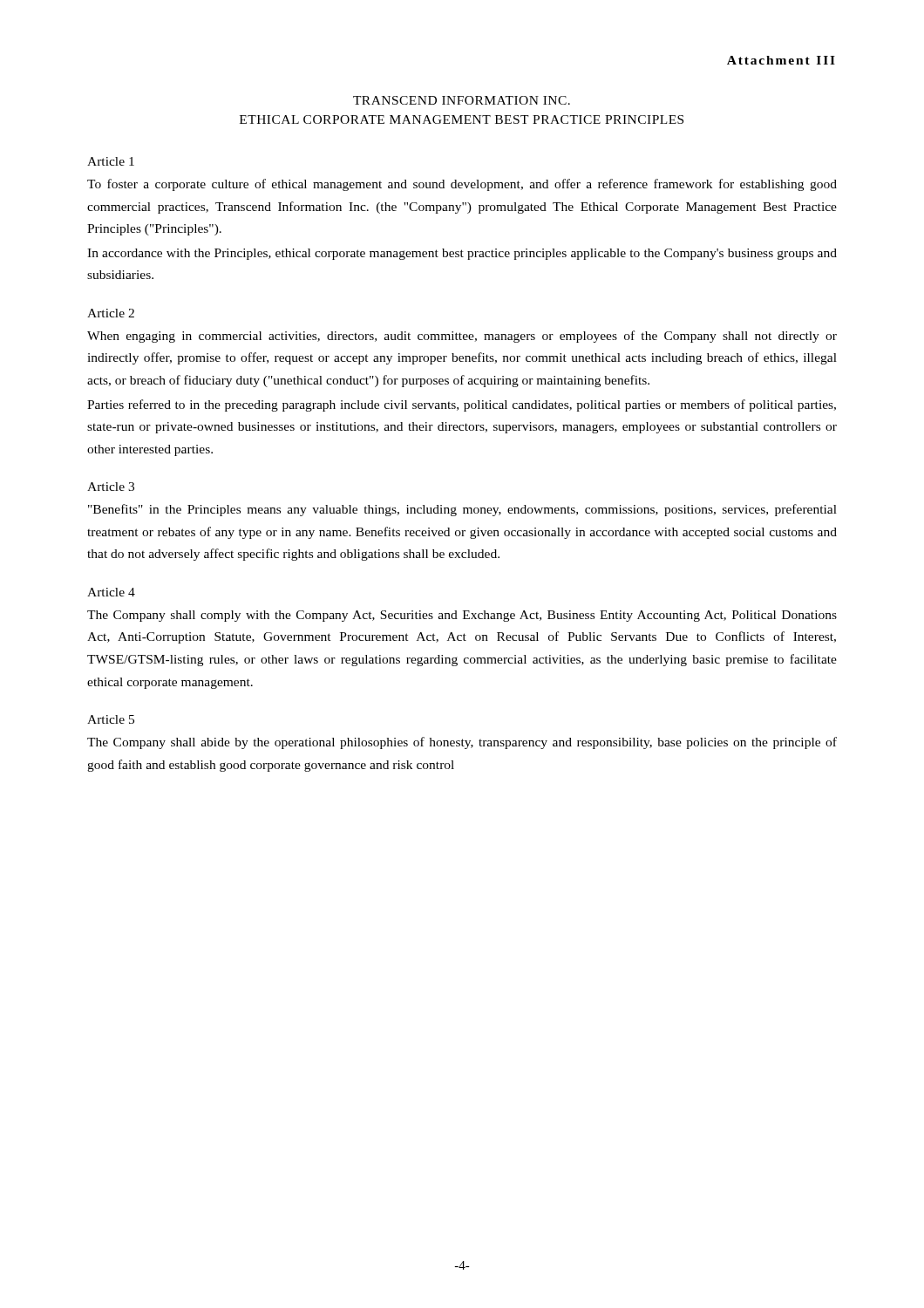Click on the element starting "Article 2"
The width and height of the screenshot is (924, 1308).
click(111, 312)
